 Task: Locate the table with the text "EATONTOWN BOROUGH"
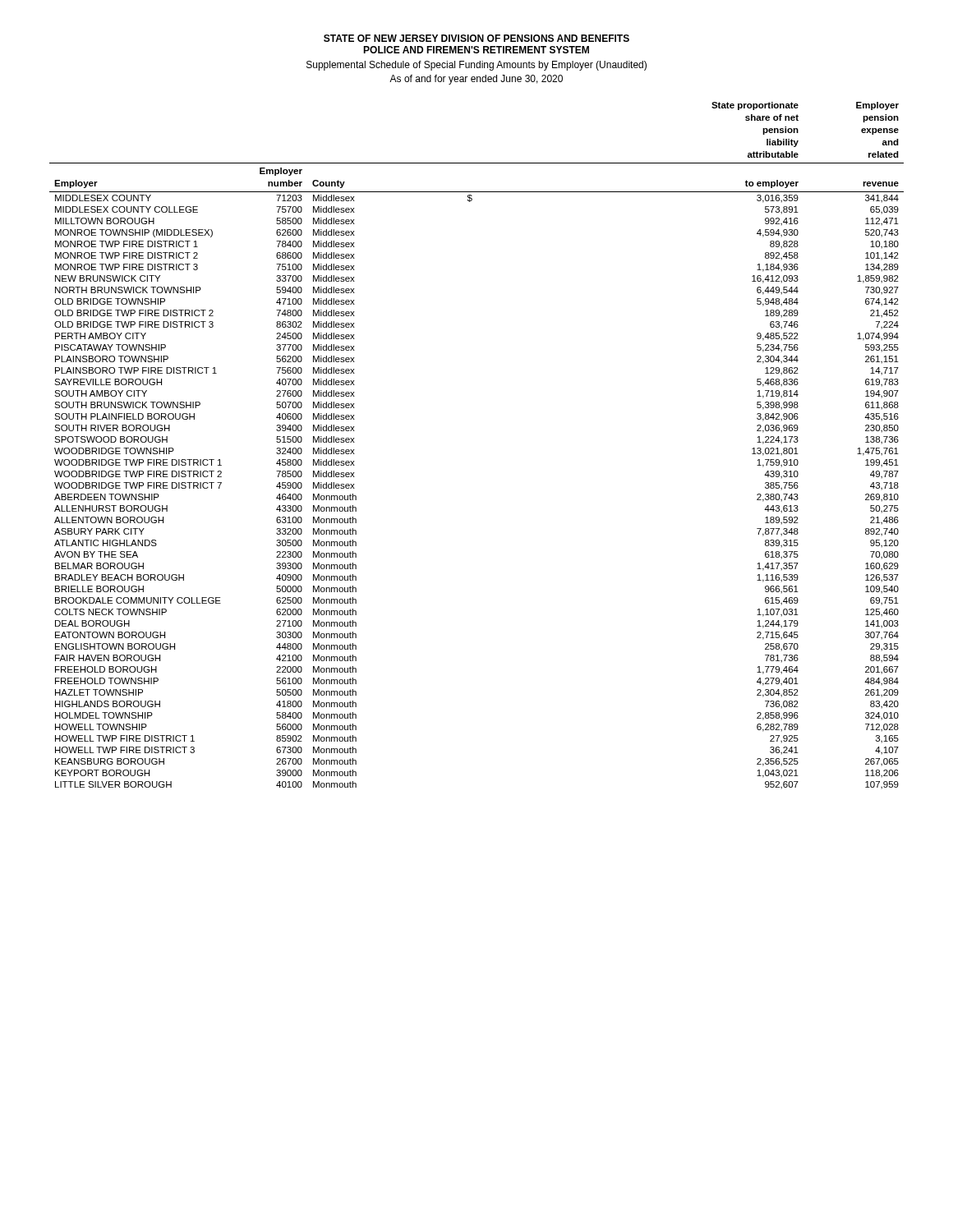click(x=476, y=444)
